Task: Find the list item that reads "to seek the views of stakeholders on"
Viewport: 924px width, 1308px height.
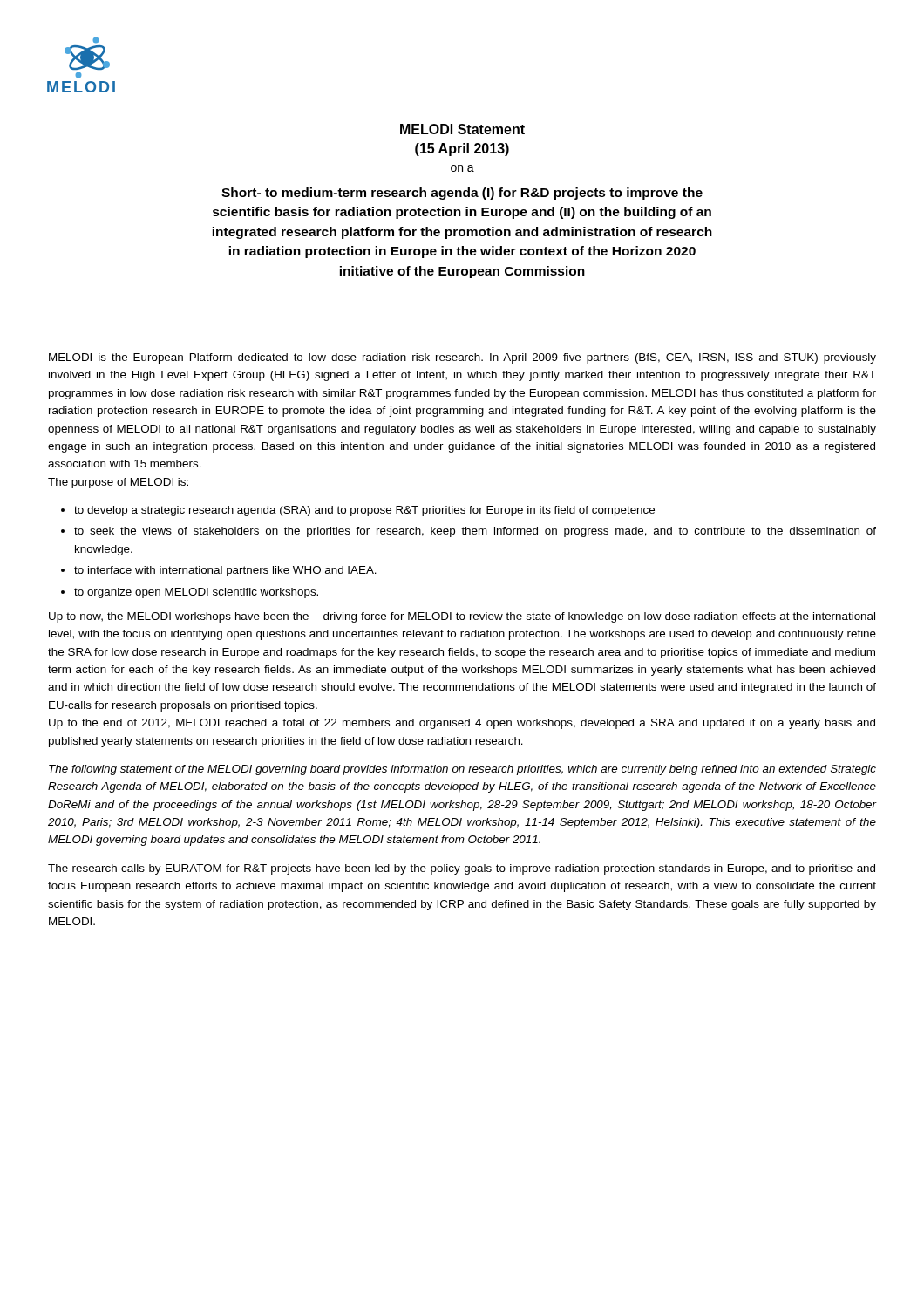Action: pos(475,540)
